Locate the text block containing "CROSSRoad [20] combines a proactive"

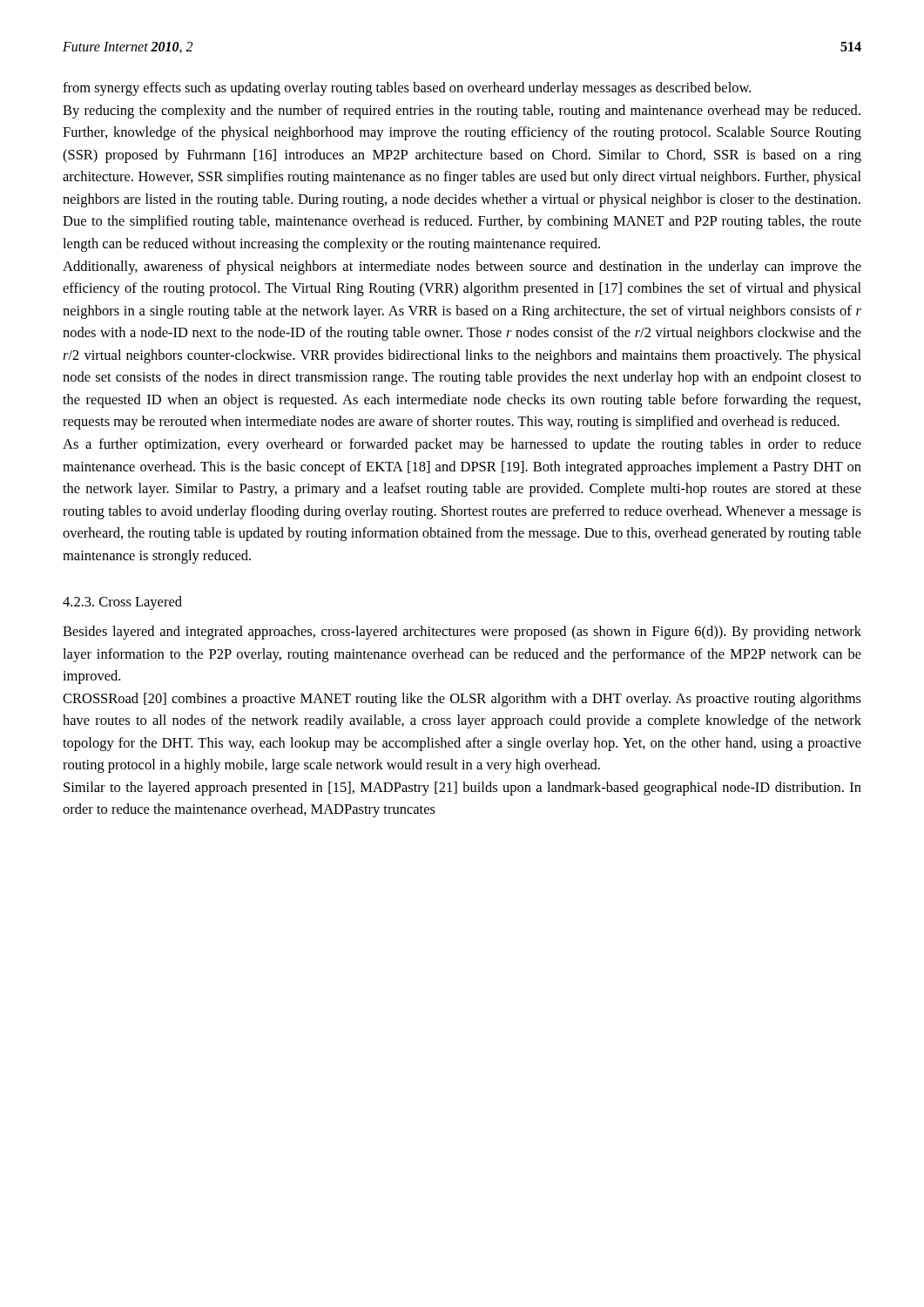point(462,732)
